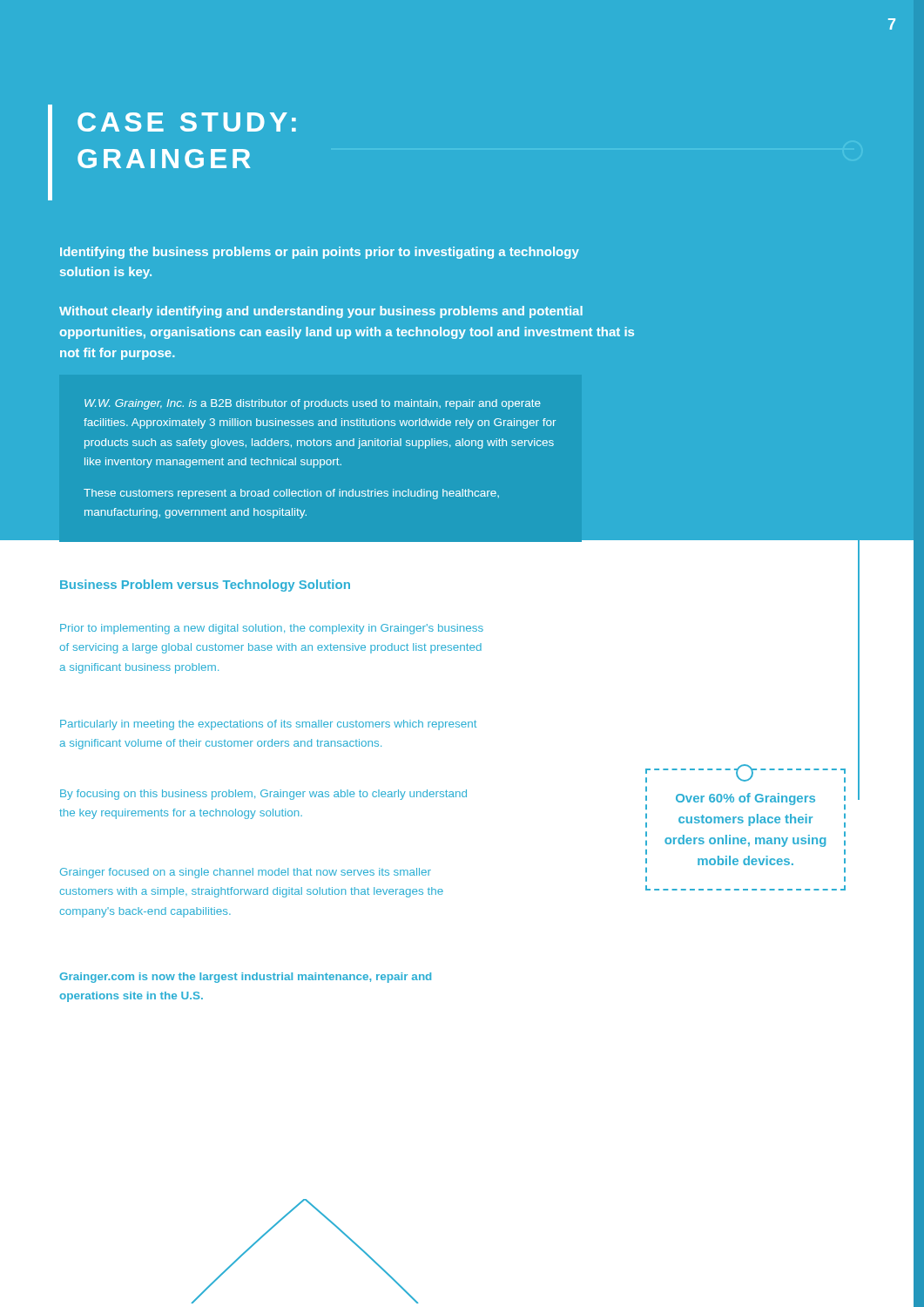Locate the block of text that opens with "Identifying the business problems or pain"
The image size is (924, 1307).
(319, 261)
